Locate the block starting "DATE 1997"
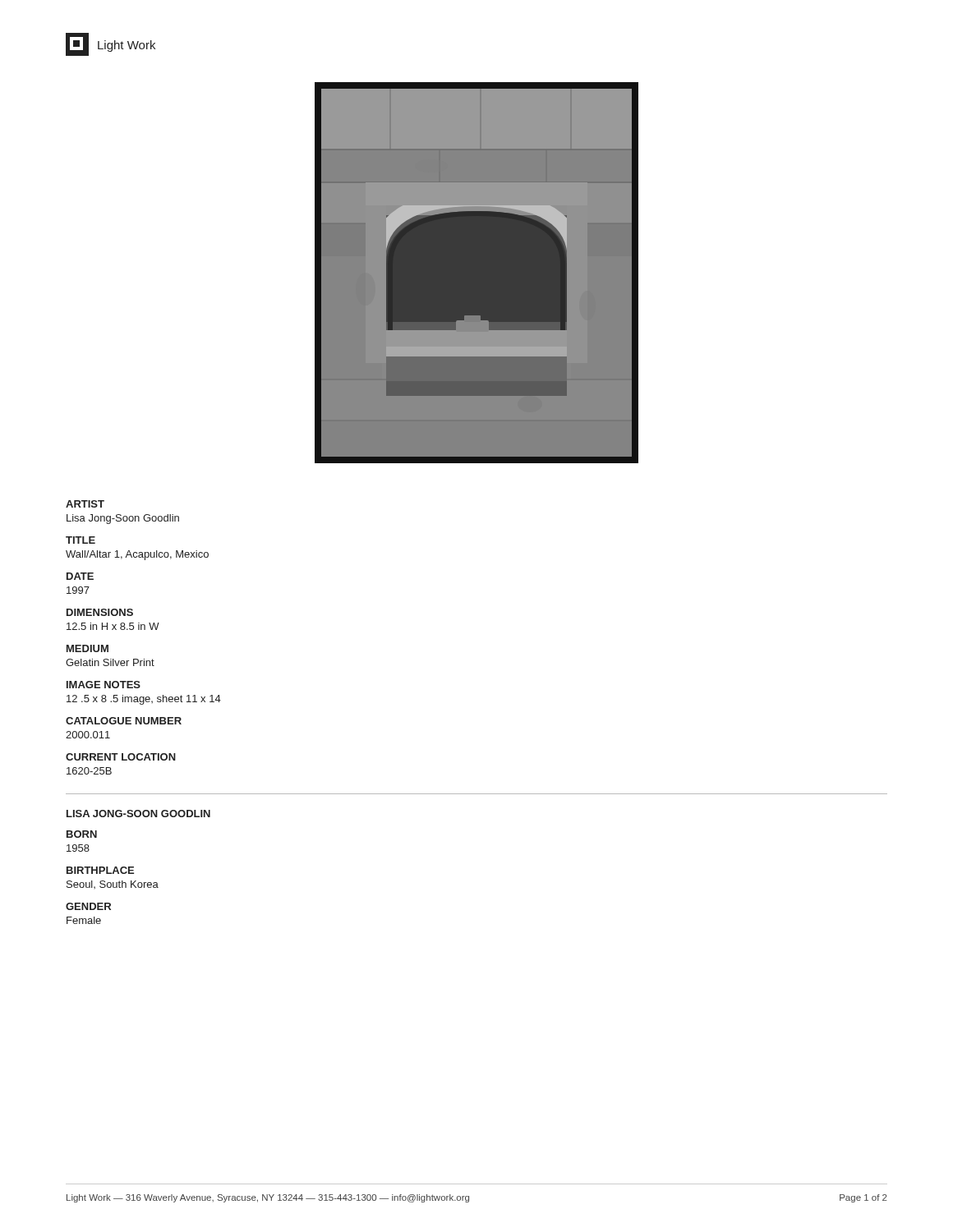953x1232 pixels. coord(80,576)
